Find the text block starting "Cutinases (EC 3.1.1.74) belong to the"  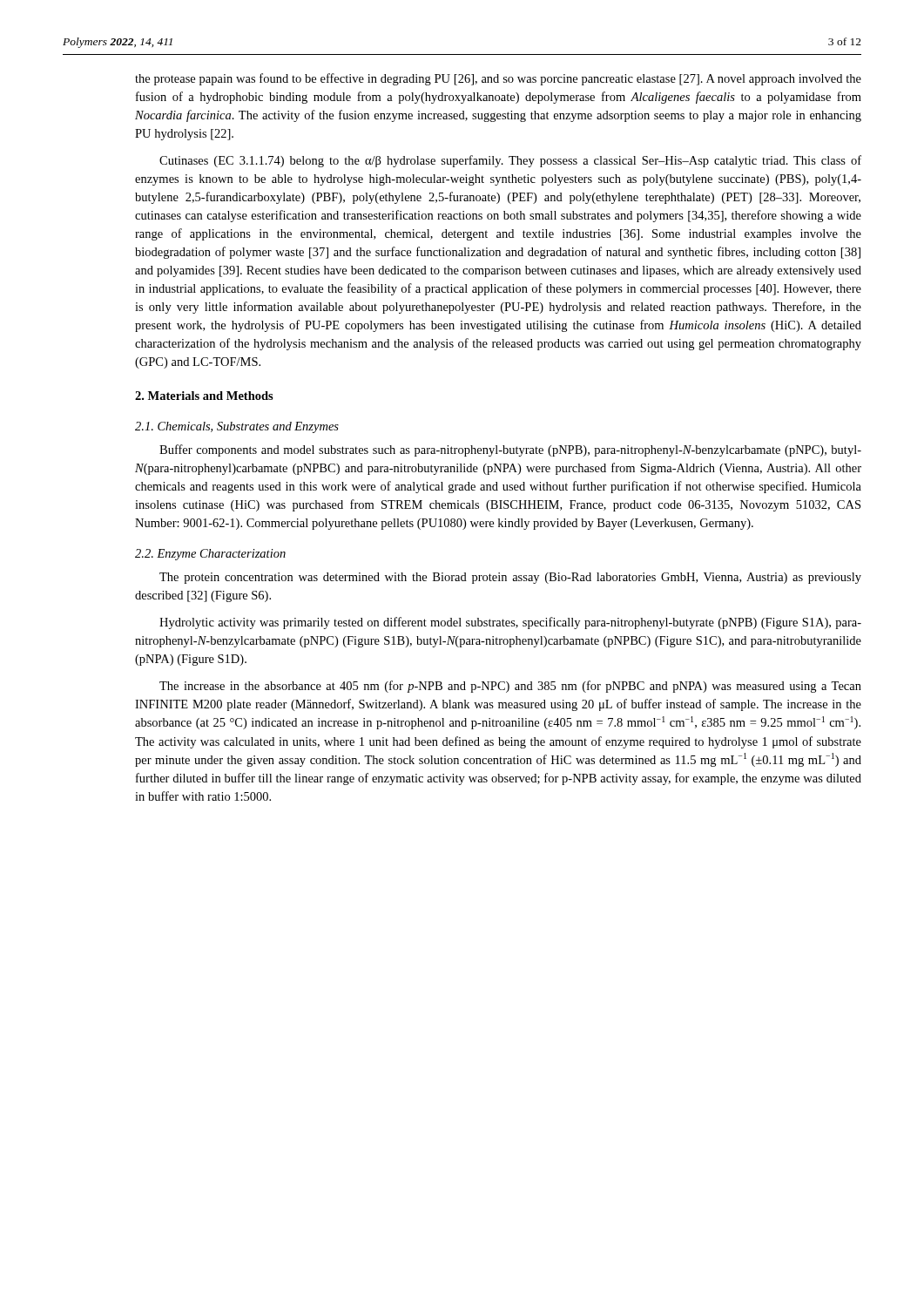pyautogui.click(x=498, y=262)
